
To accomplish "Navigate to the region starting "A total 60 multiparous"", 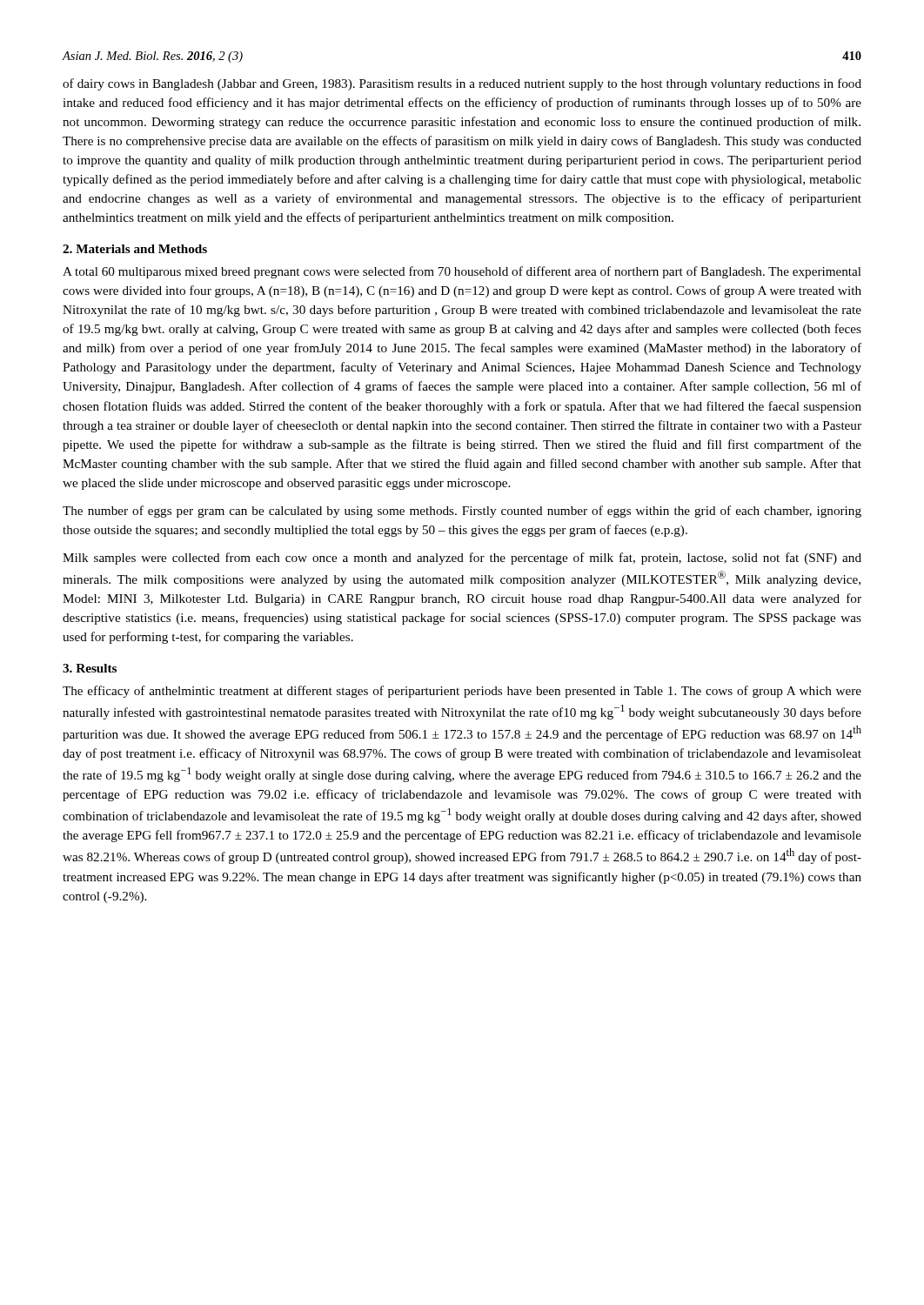I will click(x=462, y=377).
